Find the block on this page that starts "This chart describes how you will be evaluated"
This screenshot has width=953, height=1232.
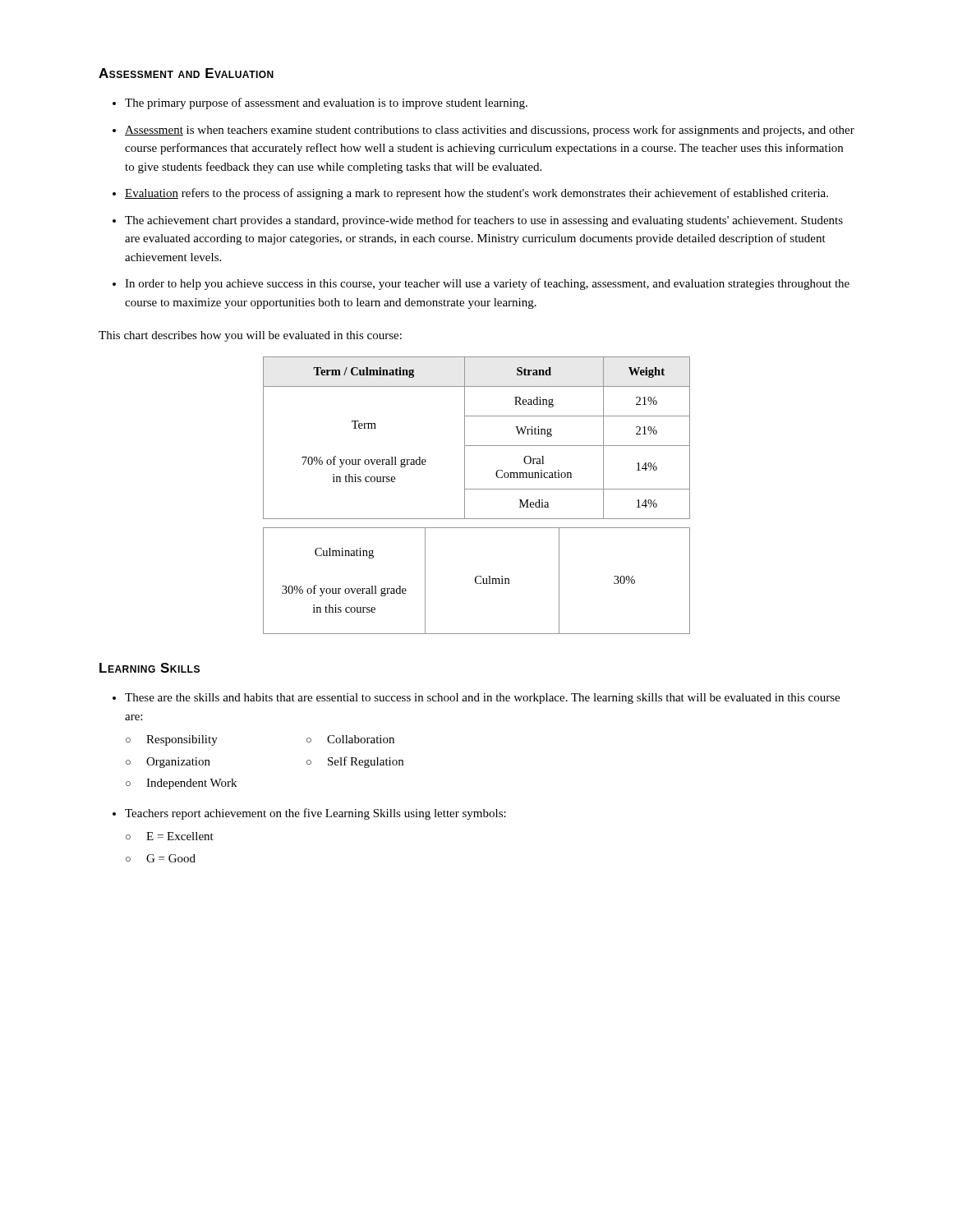(x=250, y=336)
